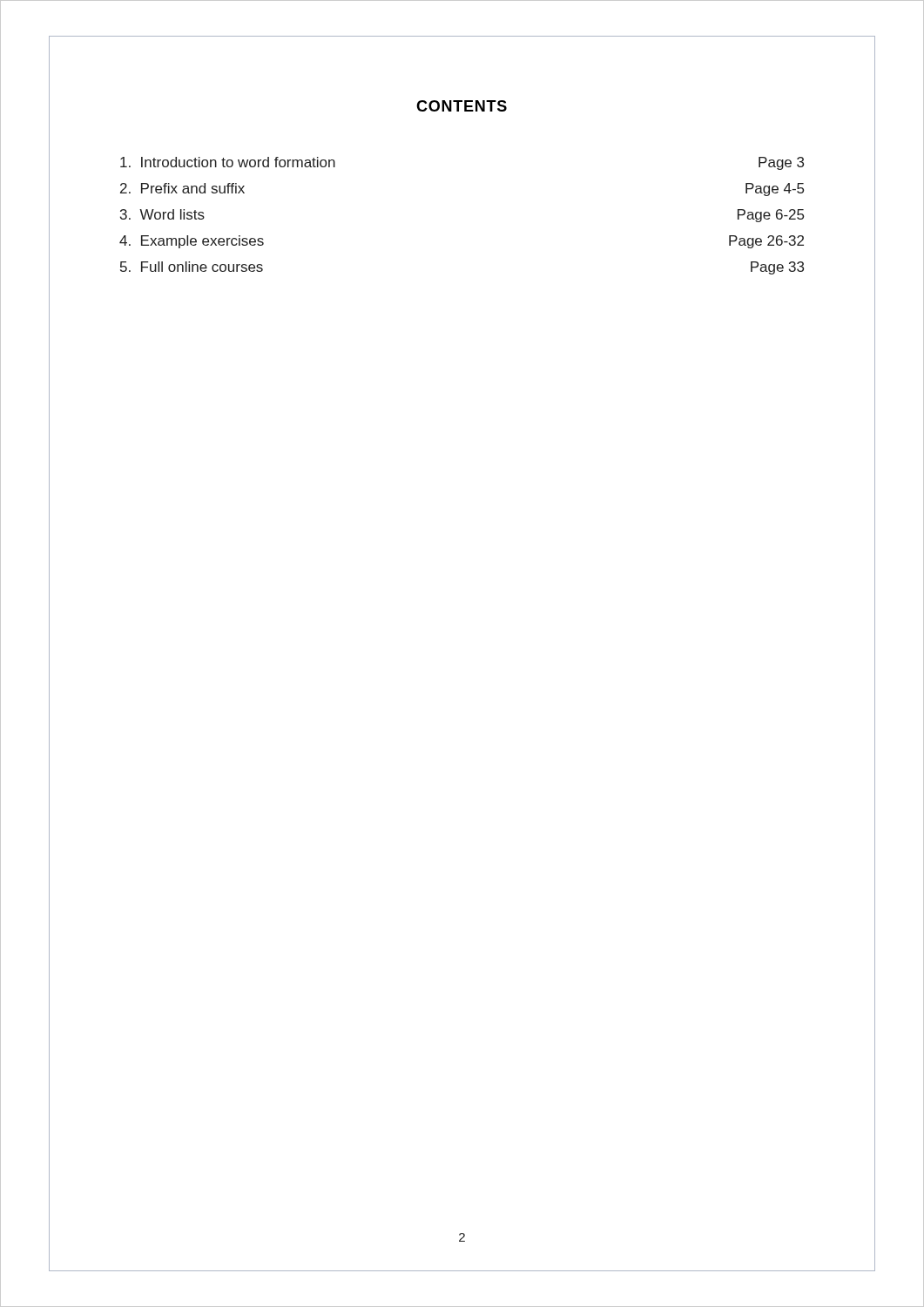The image size is (924, 1307).
Task: Click on the list item that reads "5. Full online courses Page 33"
Action: tap(189, 268)
